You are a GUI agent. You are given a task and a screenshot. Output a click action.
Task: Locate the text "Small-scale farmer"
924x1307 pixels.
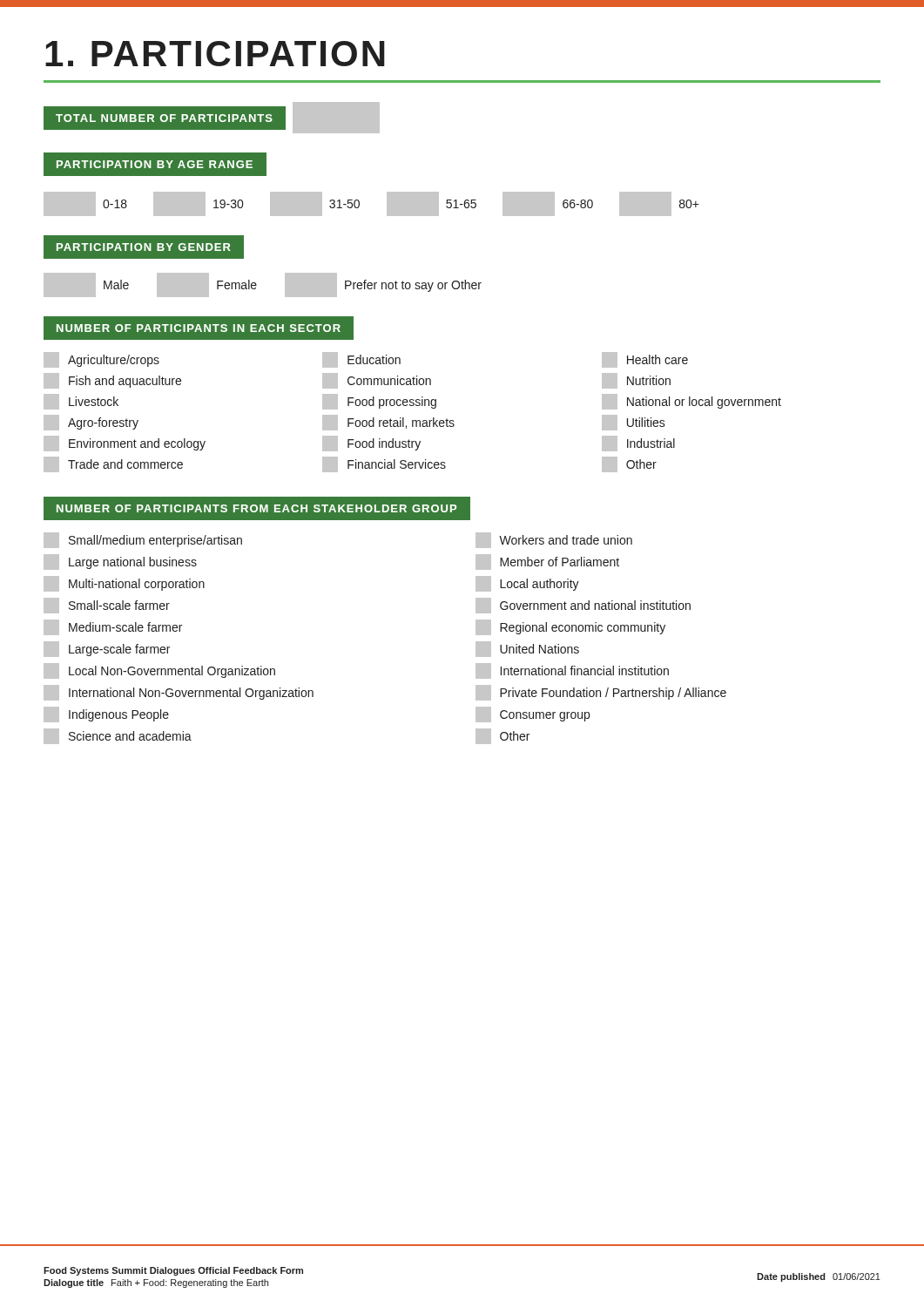point(107,606)
